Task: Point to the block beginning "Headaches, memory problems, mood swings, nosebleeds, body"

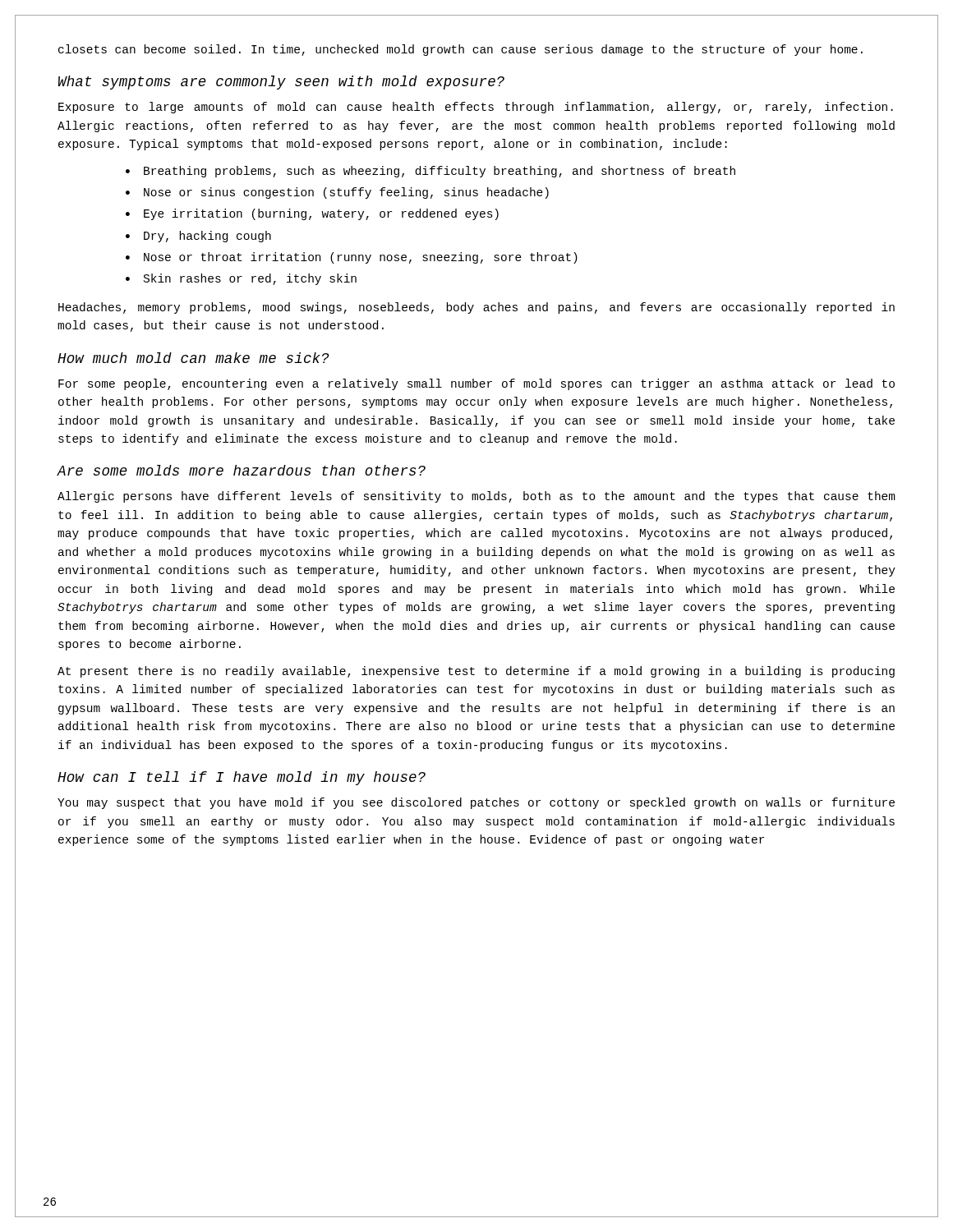Action: tap(476, 317)
